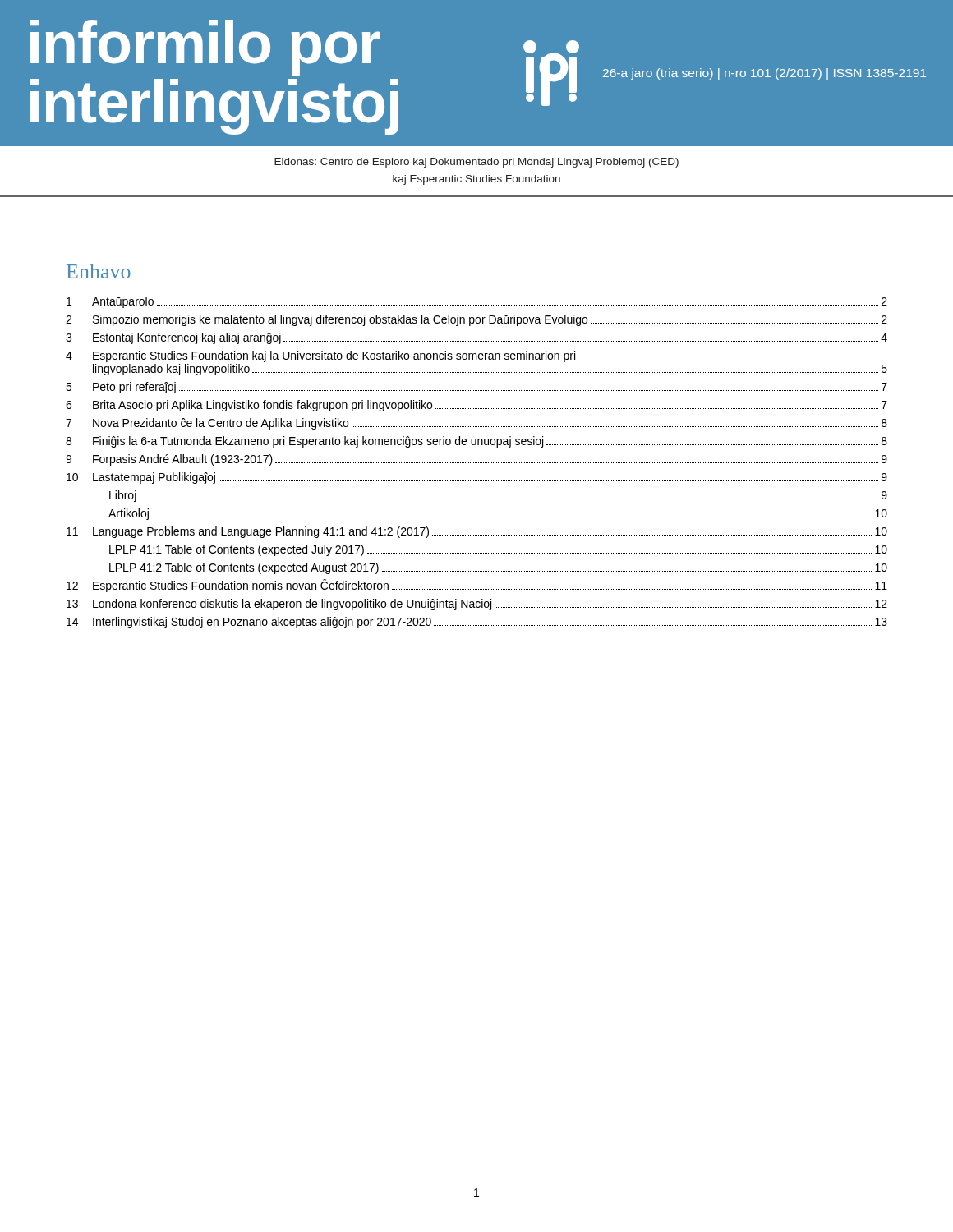Locate the block of text that opens with "4 Esperantic Studies"

coord(476,362)
